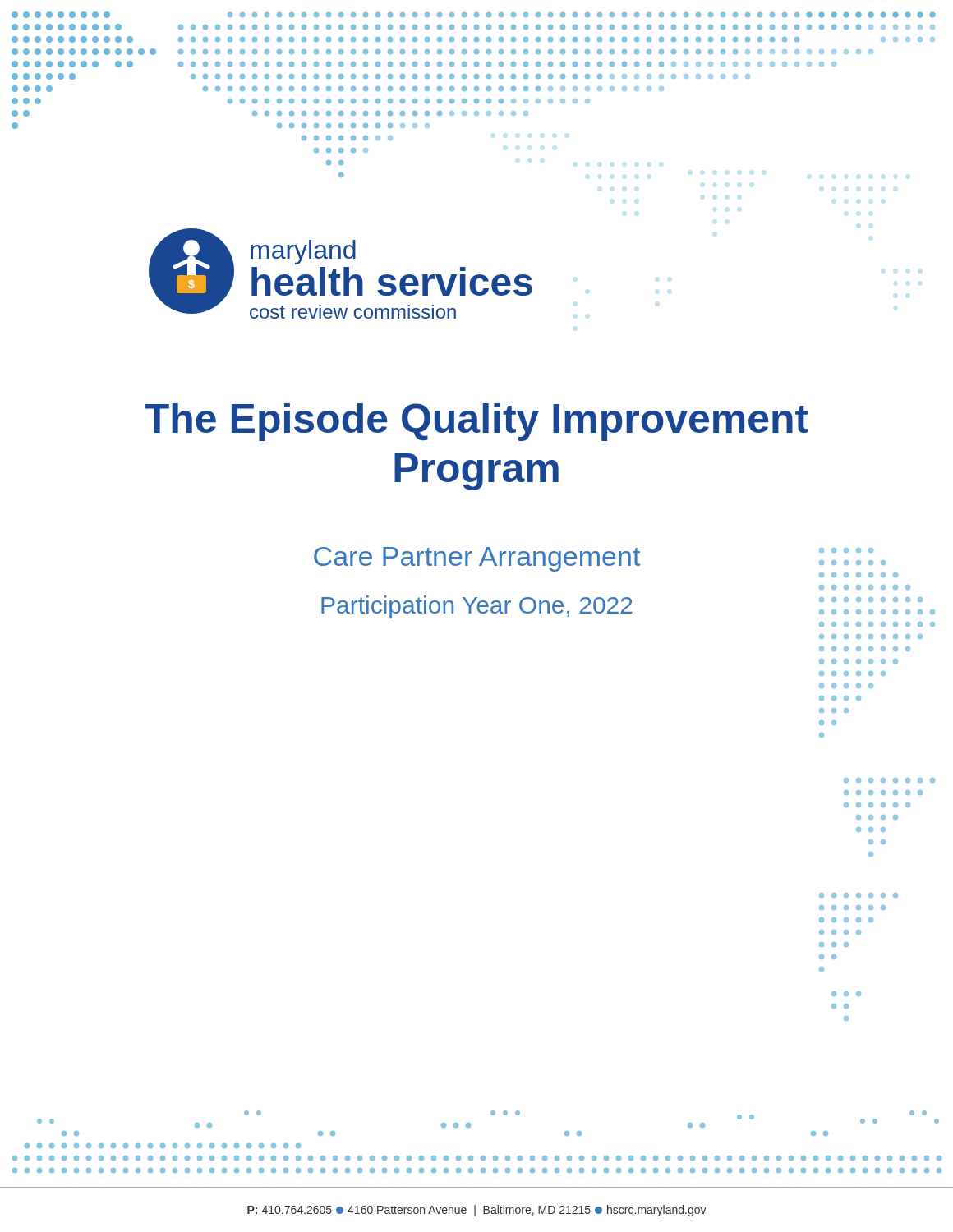This screenshot has width=953, height=1232.
Task: Find "Participation Year One, 2022" on this page
Action: tap(476, 605)
